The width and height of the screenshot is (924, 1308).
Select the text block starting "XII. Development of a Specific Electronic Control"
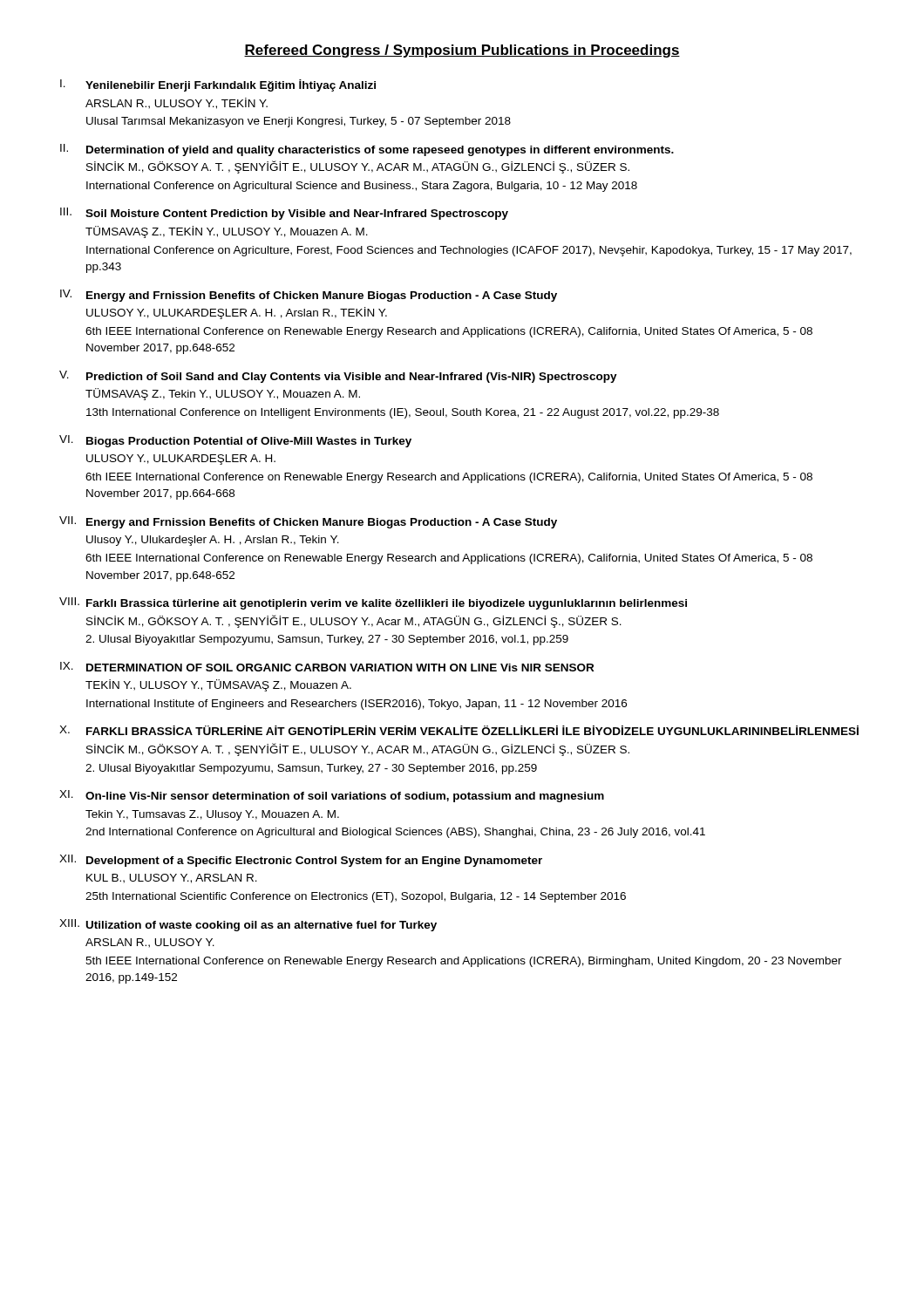coord(301,861)
